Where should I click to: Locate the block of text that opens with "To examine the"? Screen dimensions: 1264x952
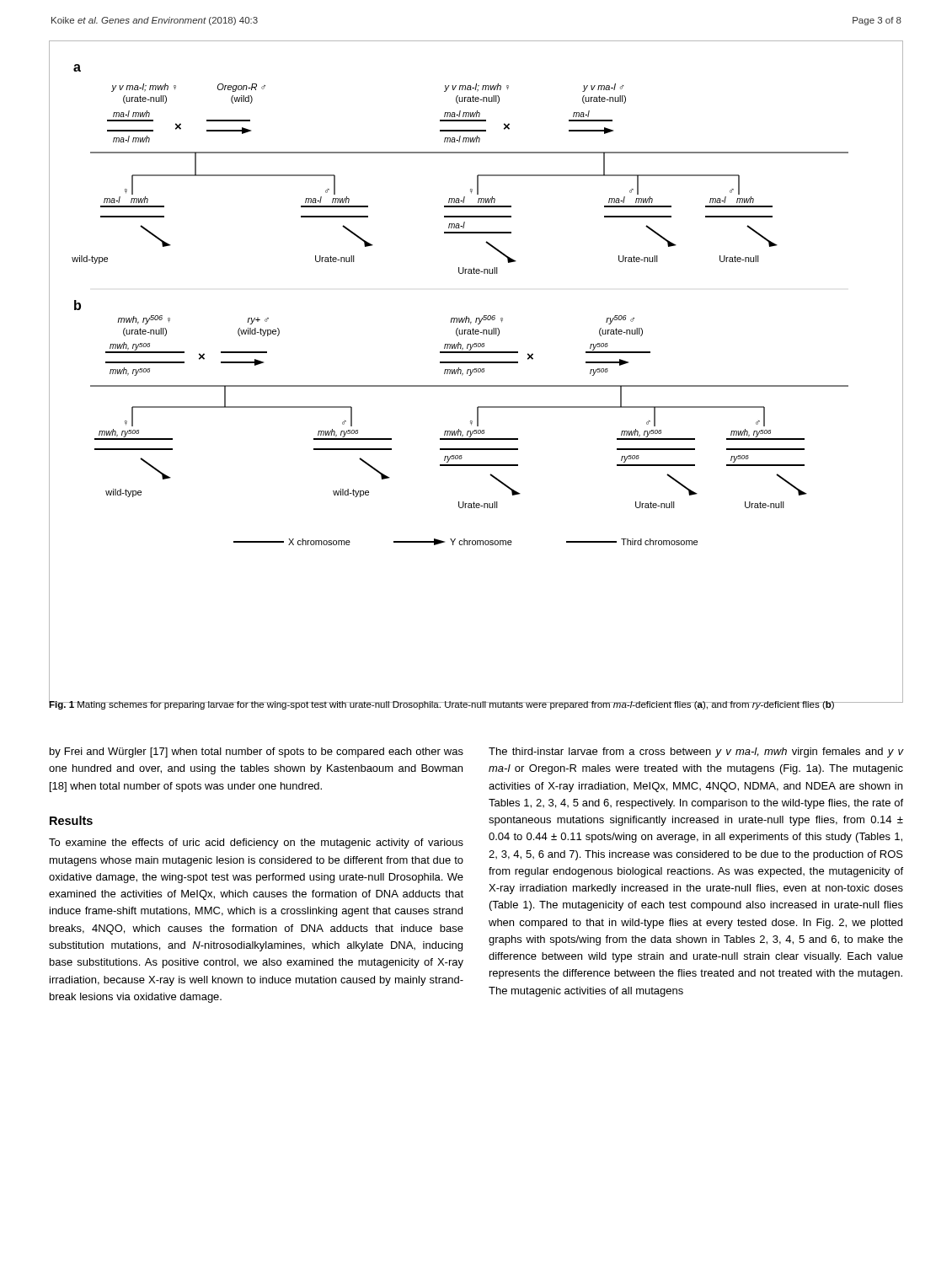coord(256,919)
